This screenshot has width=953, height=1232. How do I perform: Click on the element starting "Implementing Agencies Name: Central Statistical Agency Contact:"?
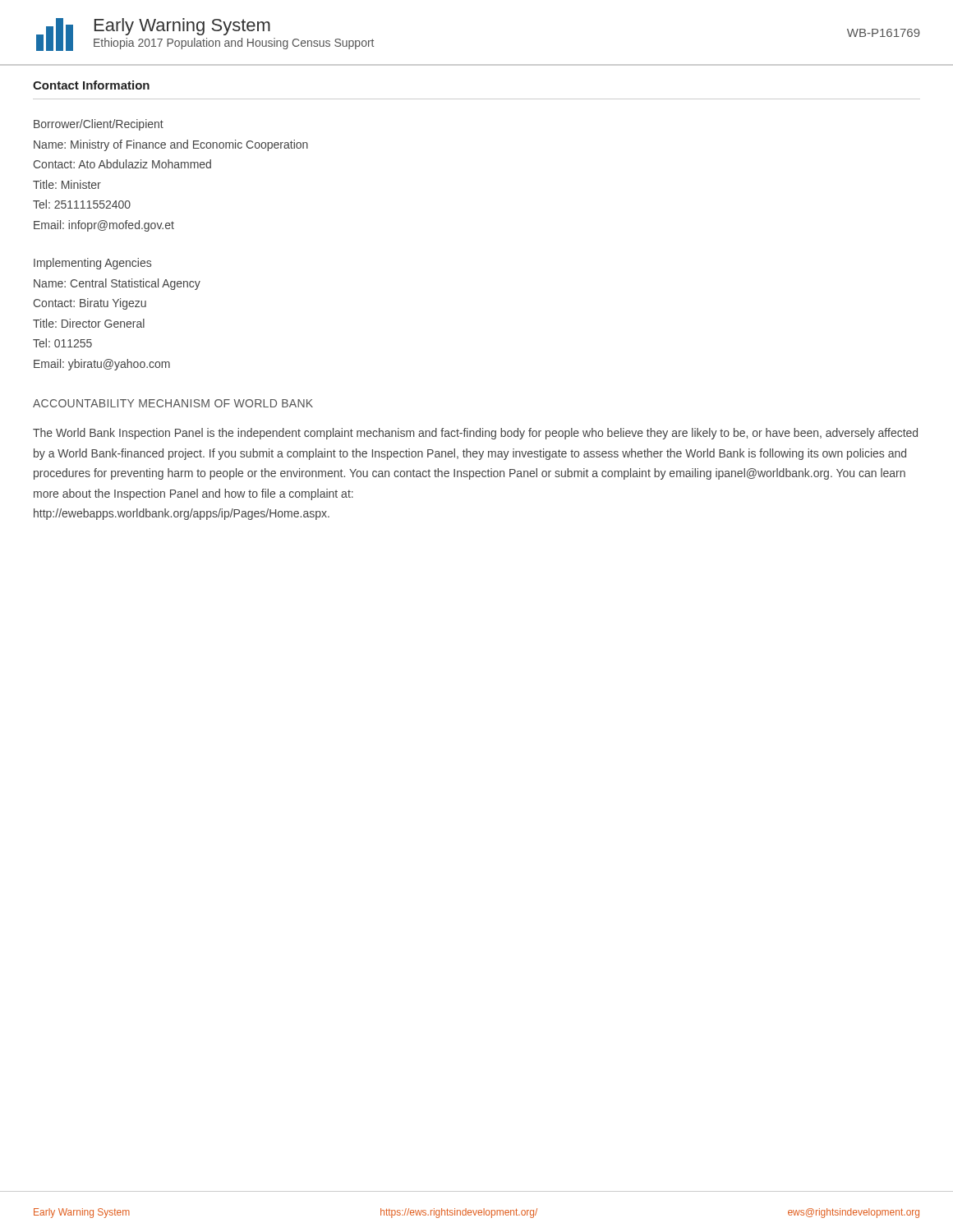point(117,313)
